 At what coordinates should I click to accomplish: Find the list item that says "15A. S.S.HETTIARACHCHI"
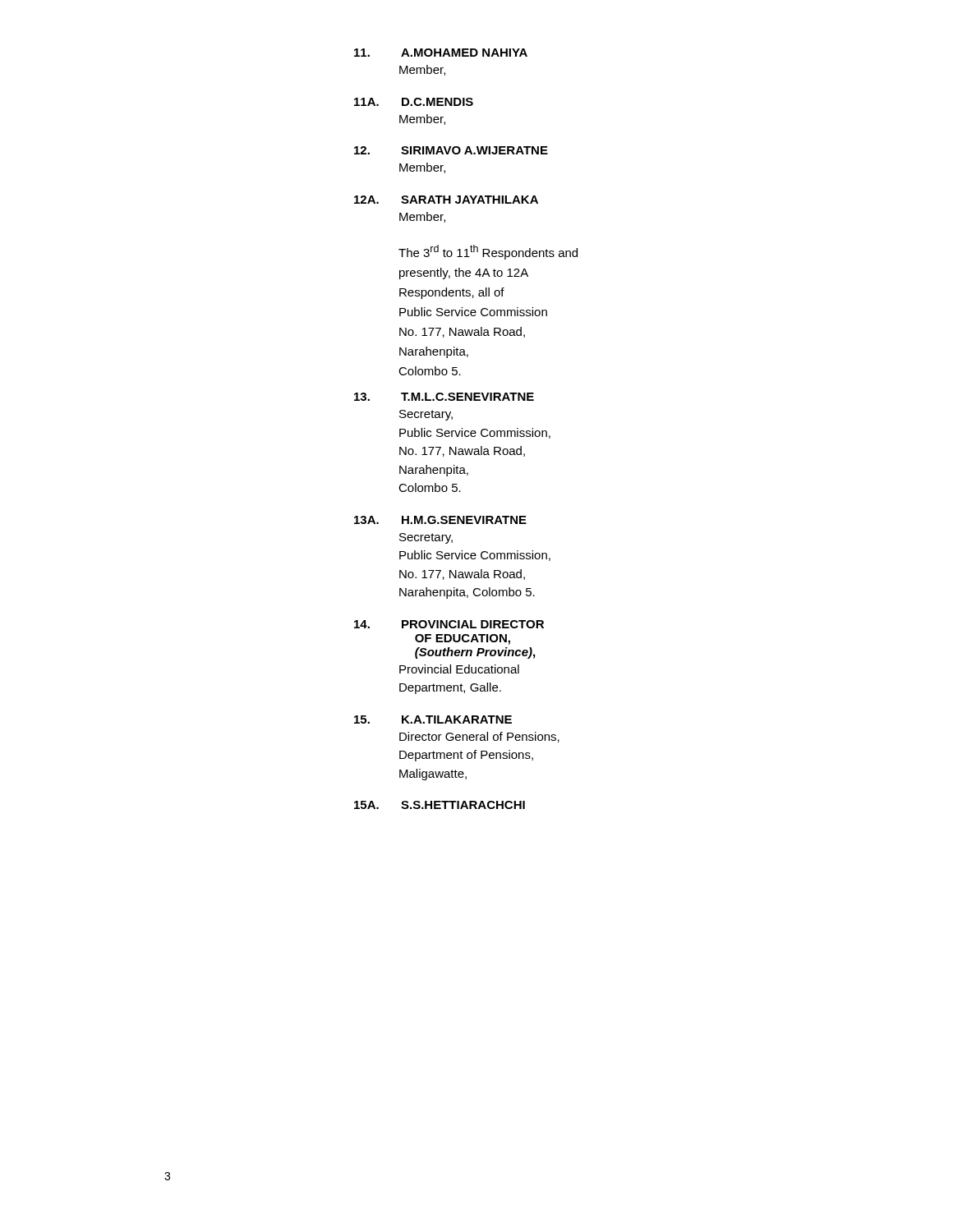(x=440, y=805)
